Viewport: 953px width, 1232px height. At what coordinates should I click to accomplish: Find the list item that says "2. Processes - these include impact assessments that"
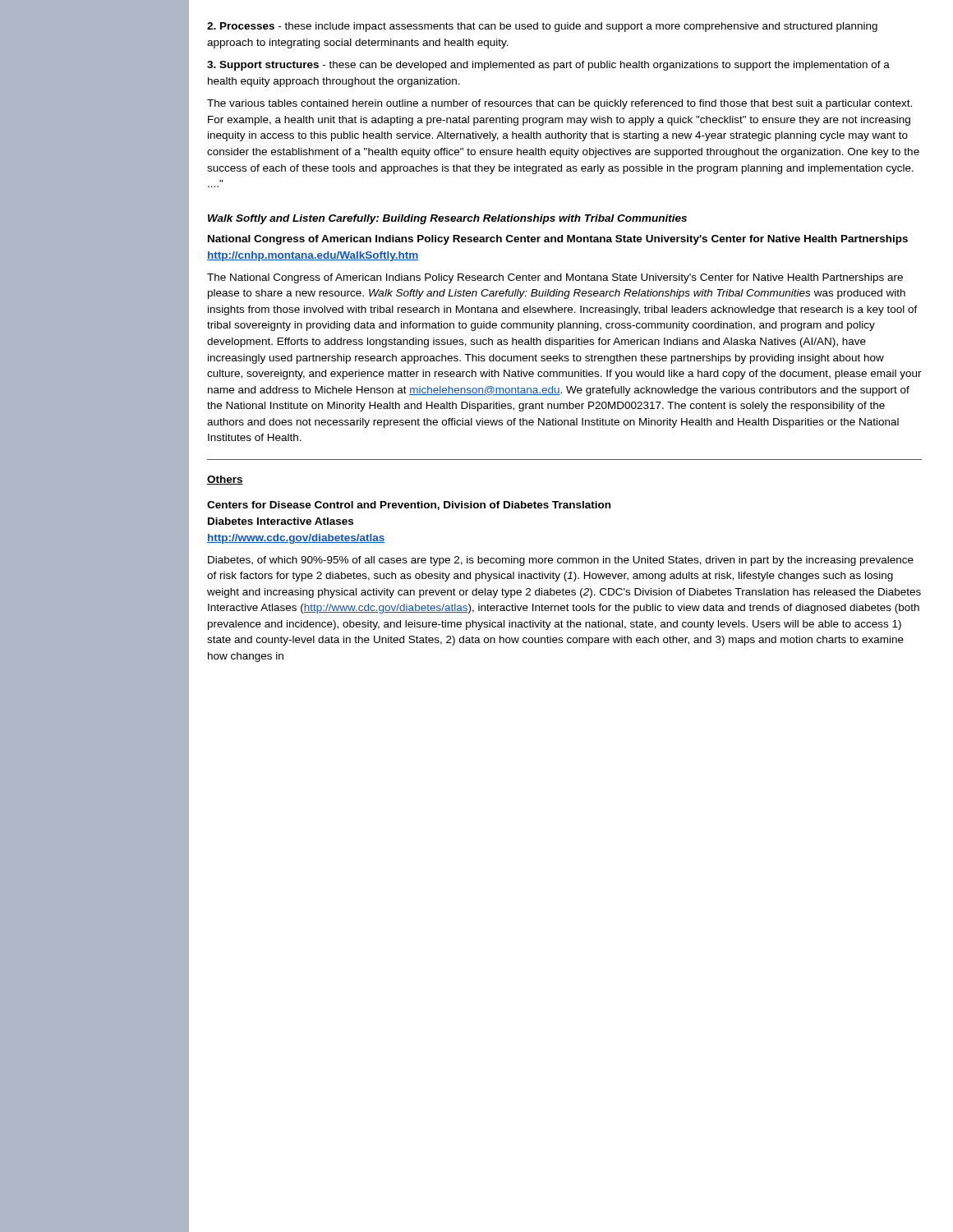pyautogui.click(x=542, y=34)
